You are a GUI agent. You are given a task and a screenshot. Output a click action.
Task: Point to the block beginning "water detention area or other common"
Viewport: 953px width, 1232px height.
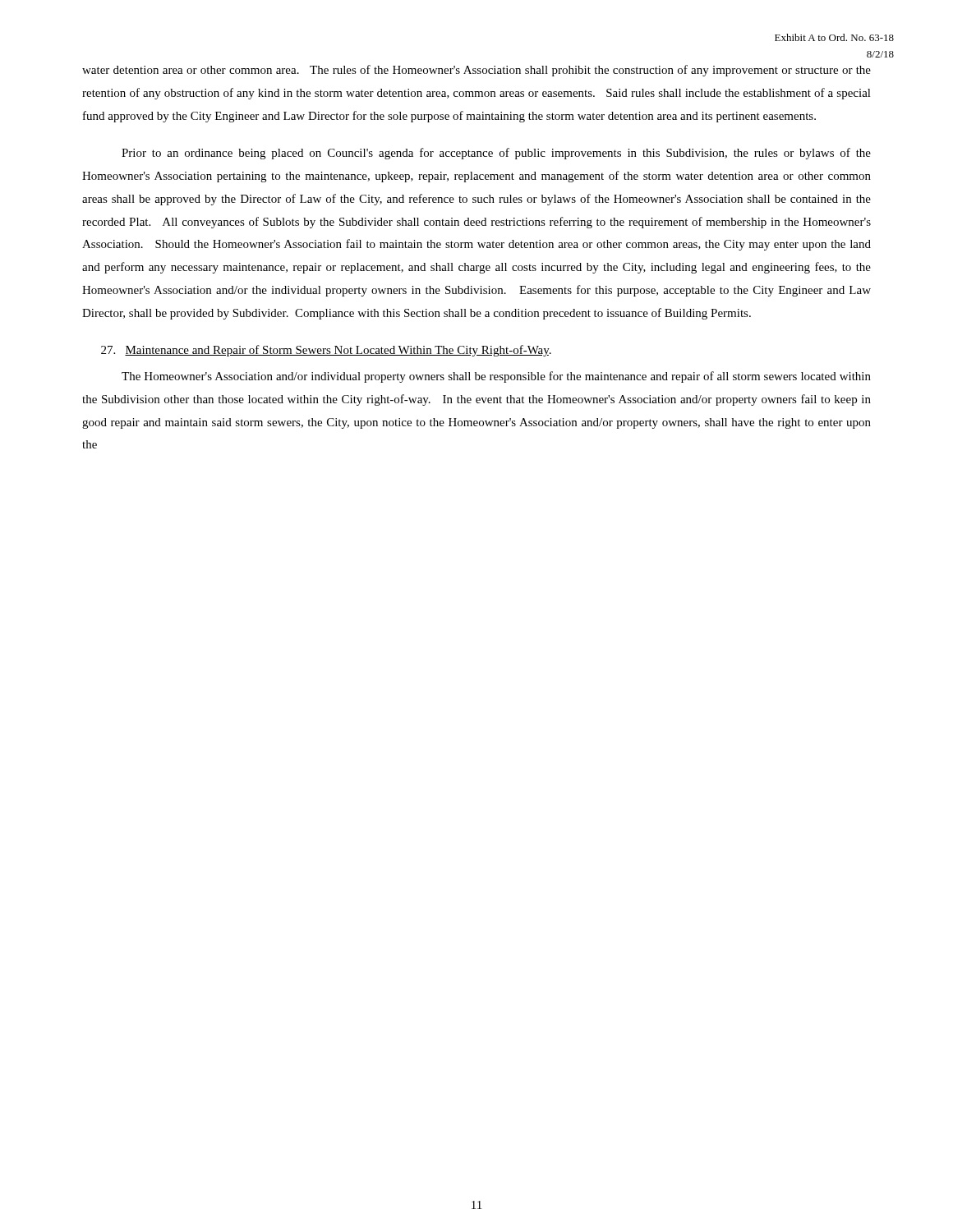pyautogui.click(x=476, y=93)
